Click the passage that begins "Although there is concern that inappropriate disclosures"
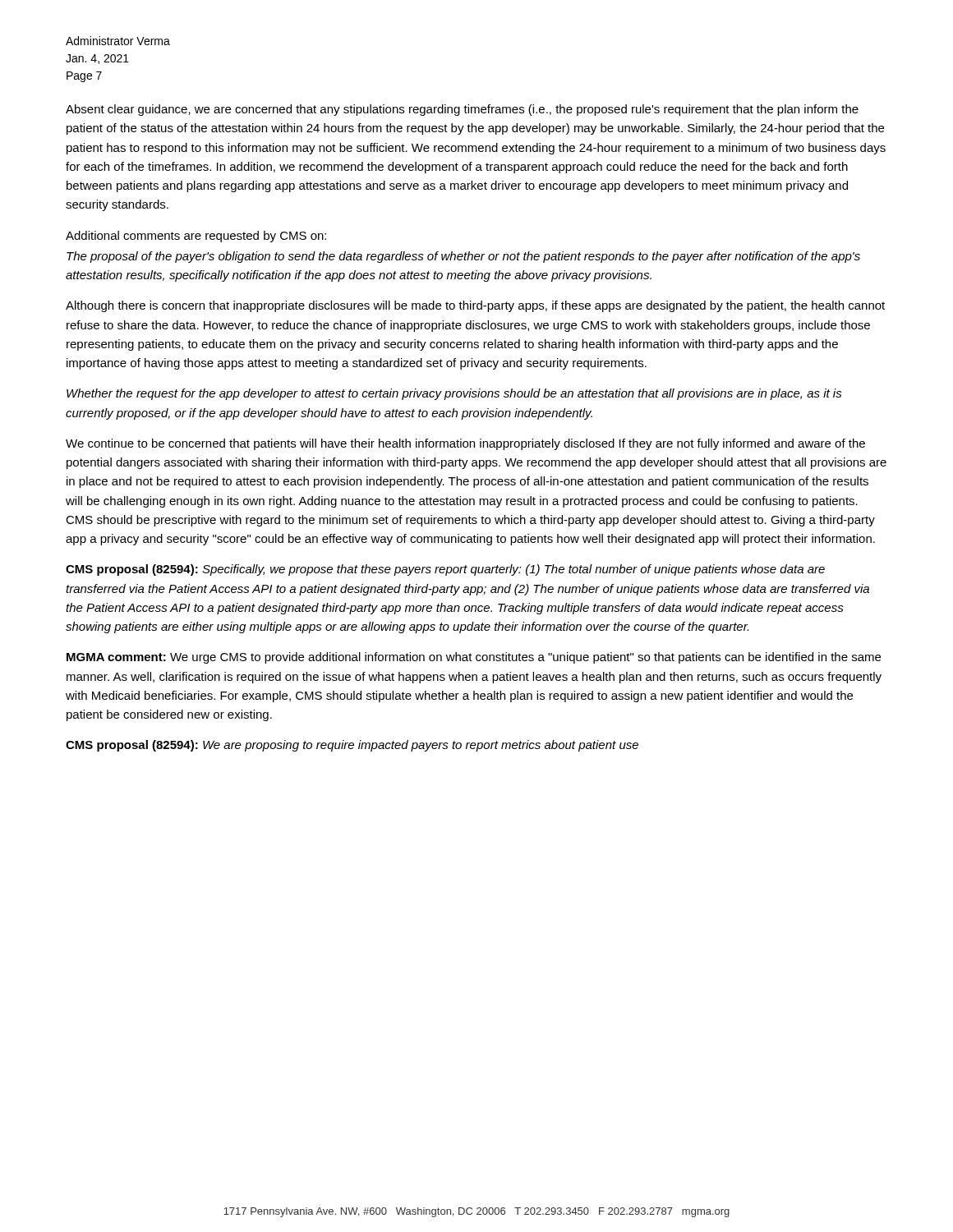The width and height of the screenshot is (953, 1232). click(x=475, y=334)
